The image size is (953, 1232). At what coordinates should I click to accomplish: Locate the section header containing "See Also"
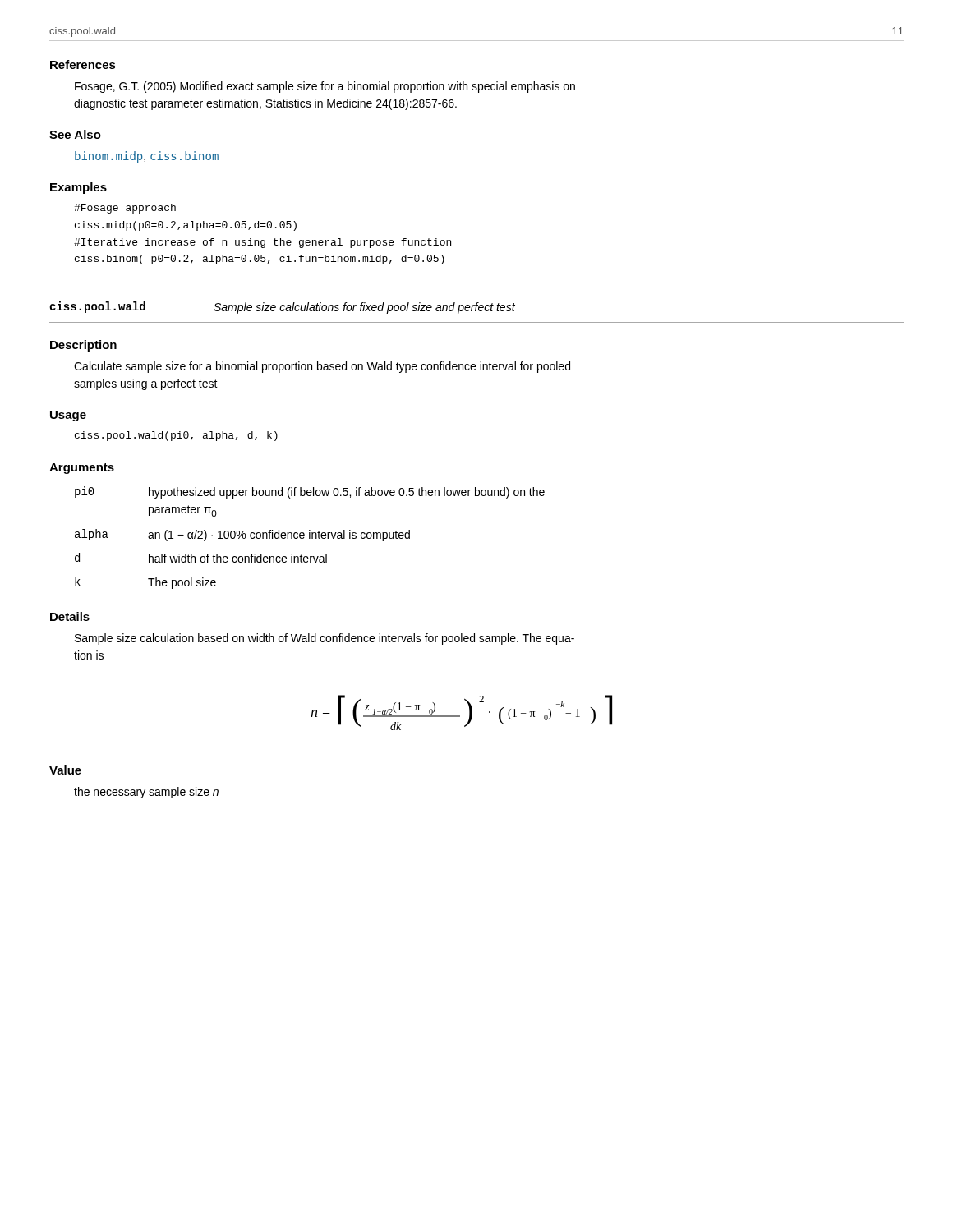click(75, 134)
